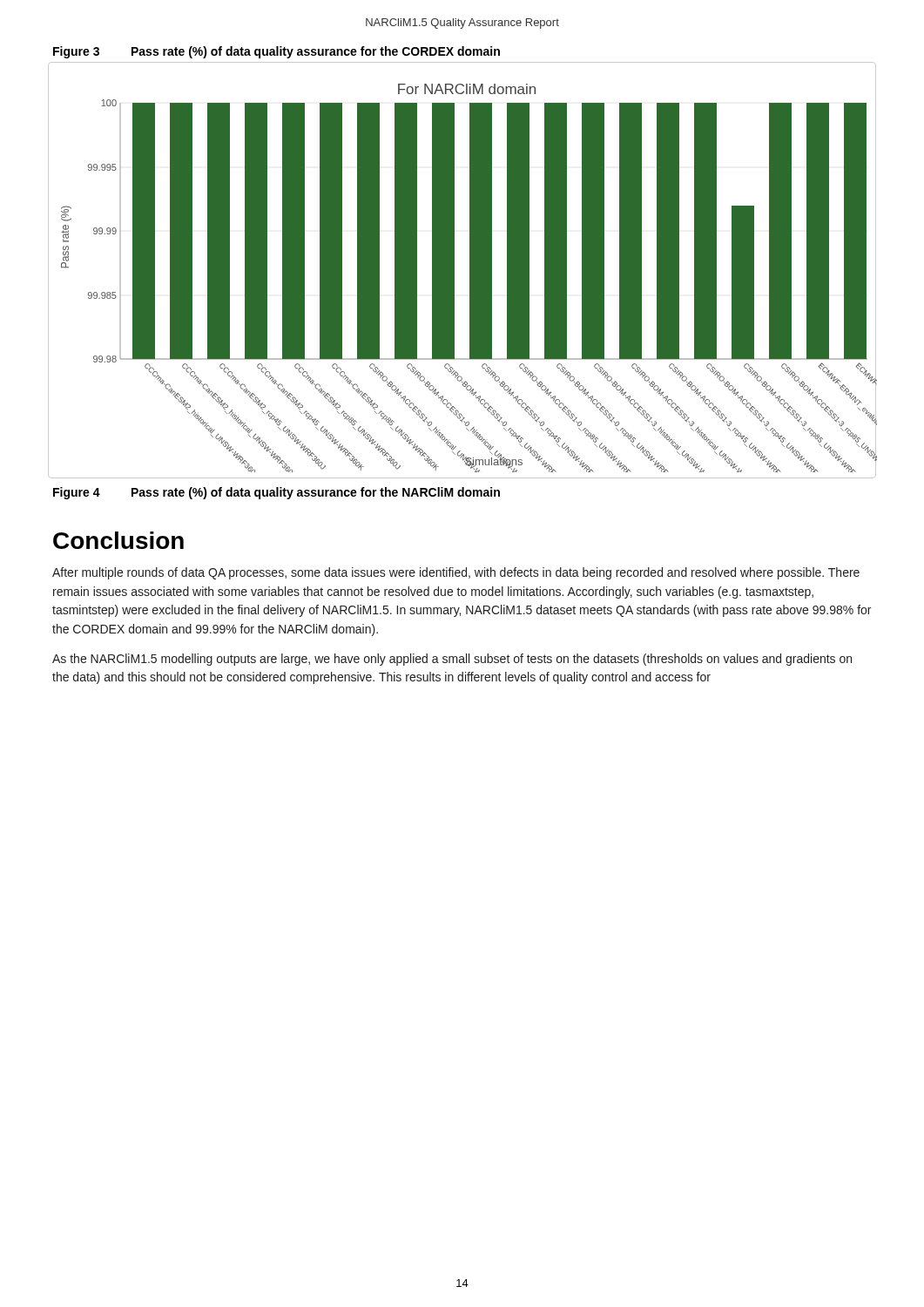Viewport: 924px width, 1307px height.
Task: Click on the text starting "As the NARCliM1.5 modelling outputs"
Action: [x=452, y=668]
